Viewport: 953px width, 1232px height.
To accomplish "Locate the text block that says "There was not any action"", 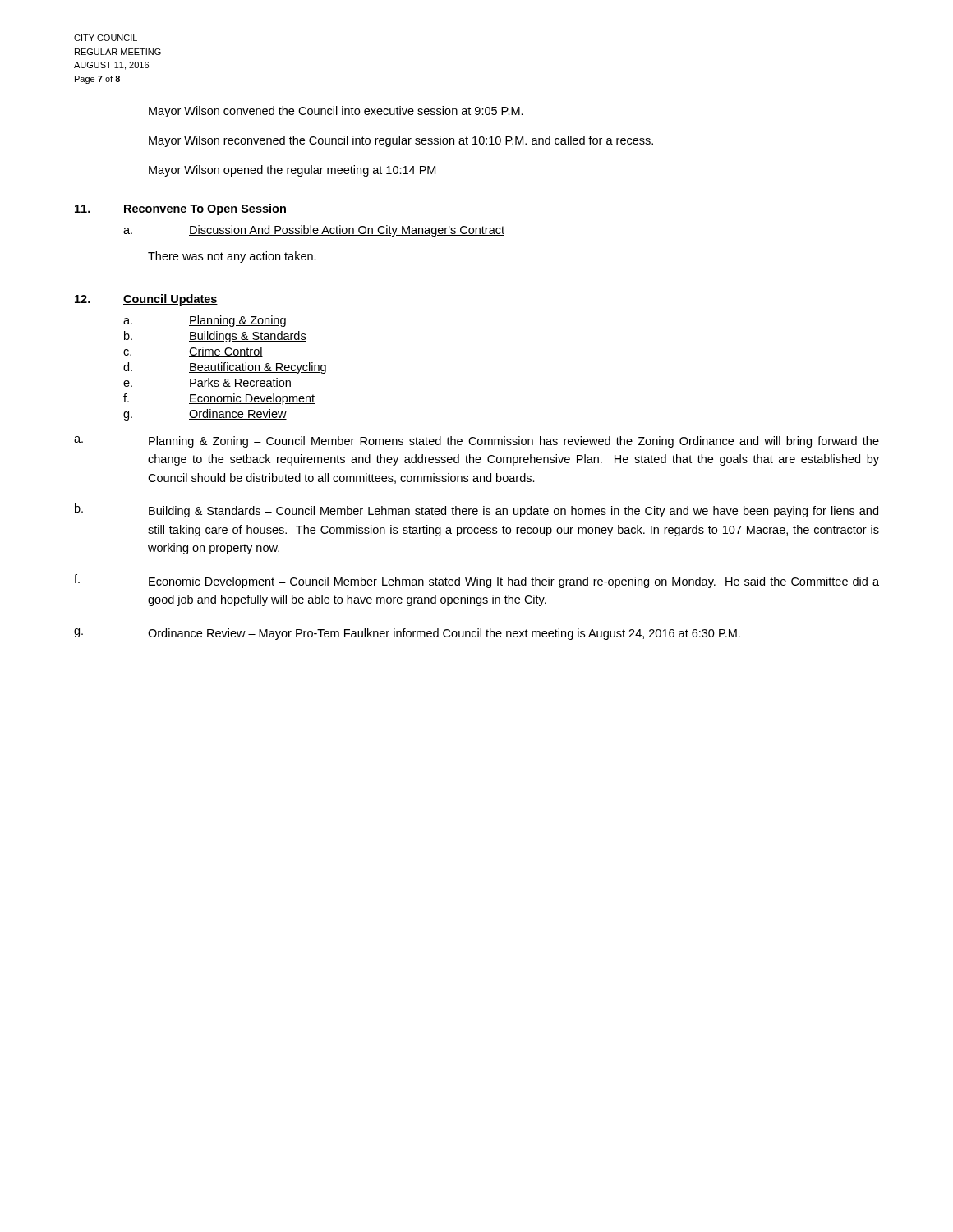I will coord(232,256).
